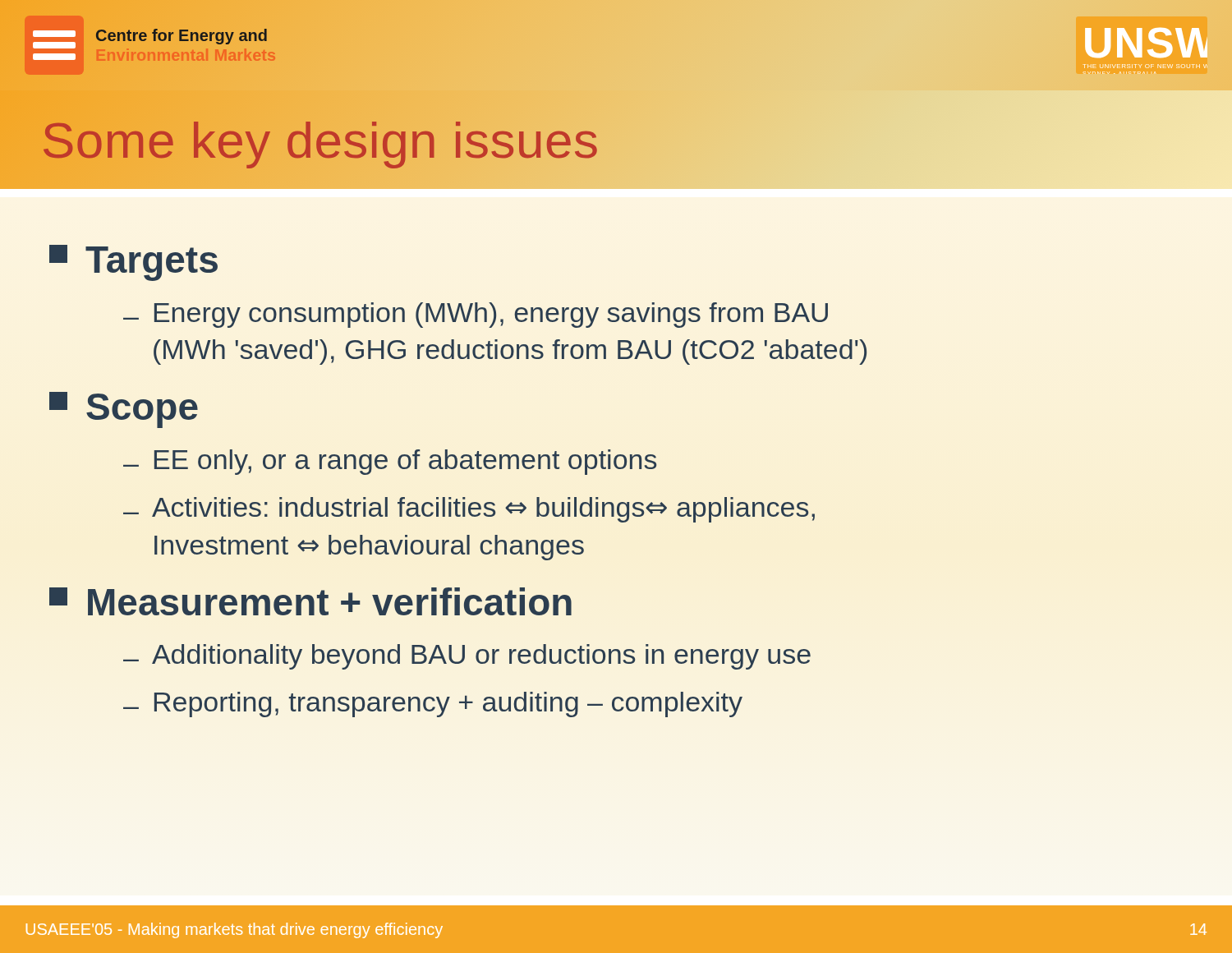This screenshot has width=1232, height=953.
Task: Locate the region starting "Measurement + verification"
Action: point(311,603)
